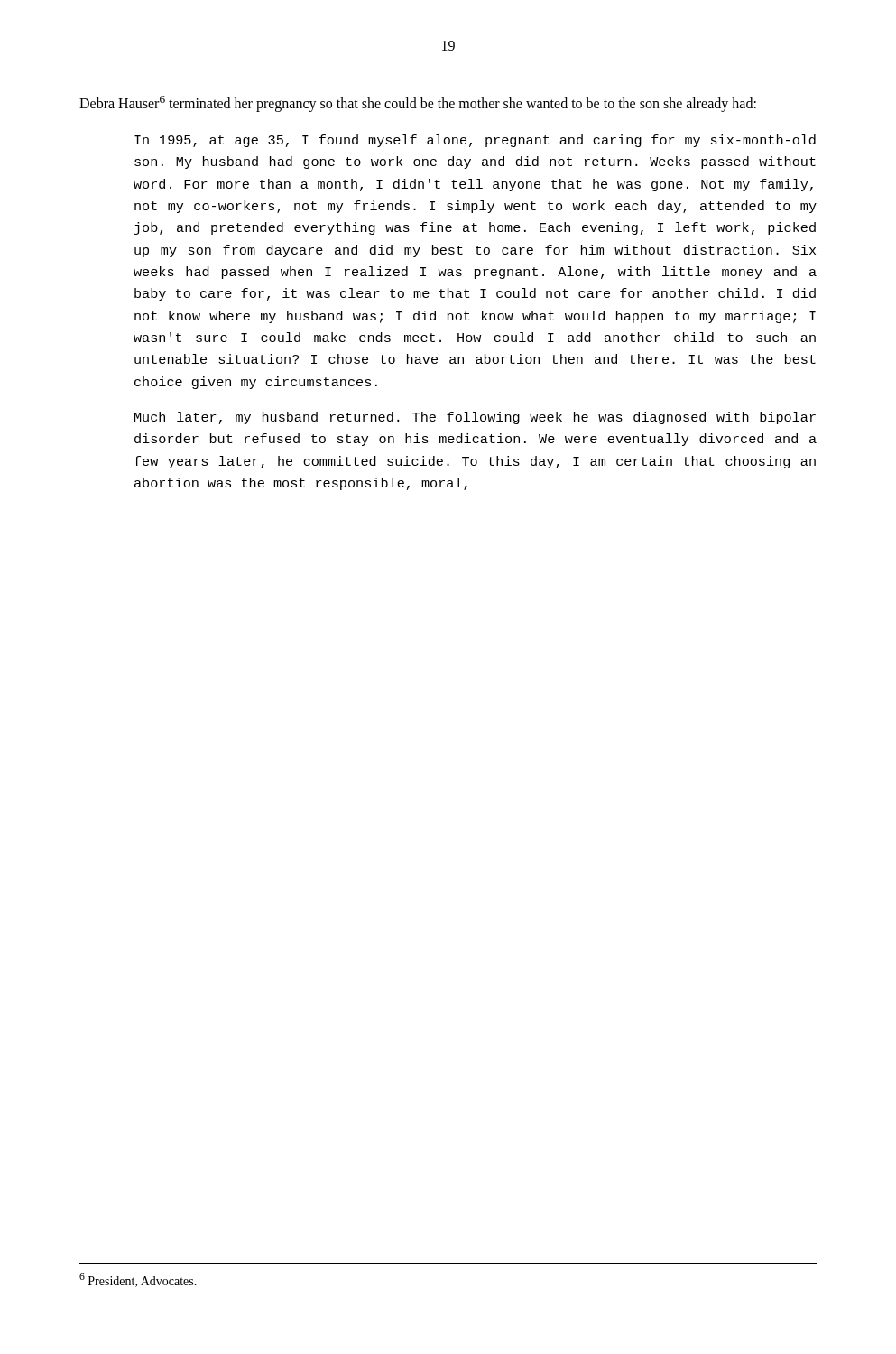
Task: Locate the block starting "In 1995, at age 35,"
Action: (475, 313)
